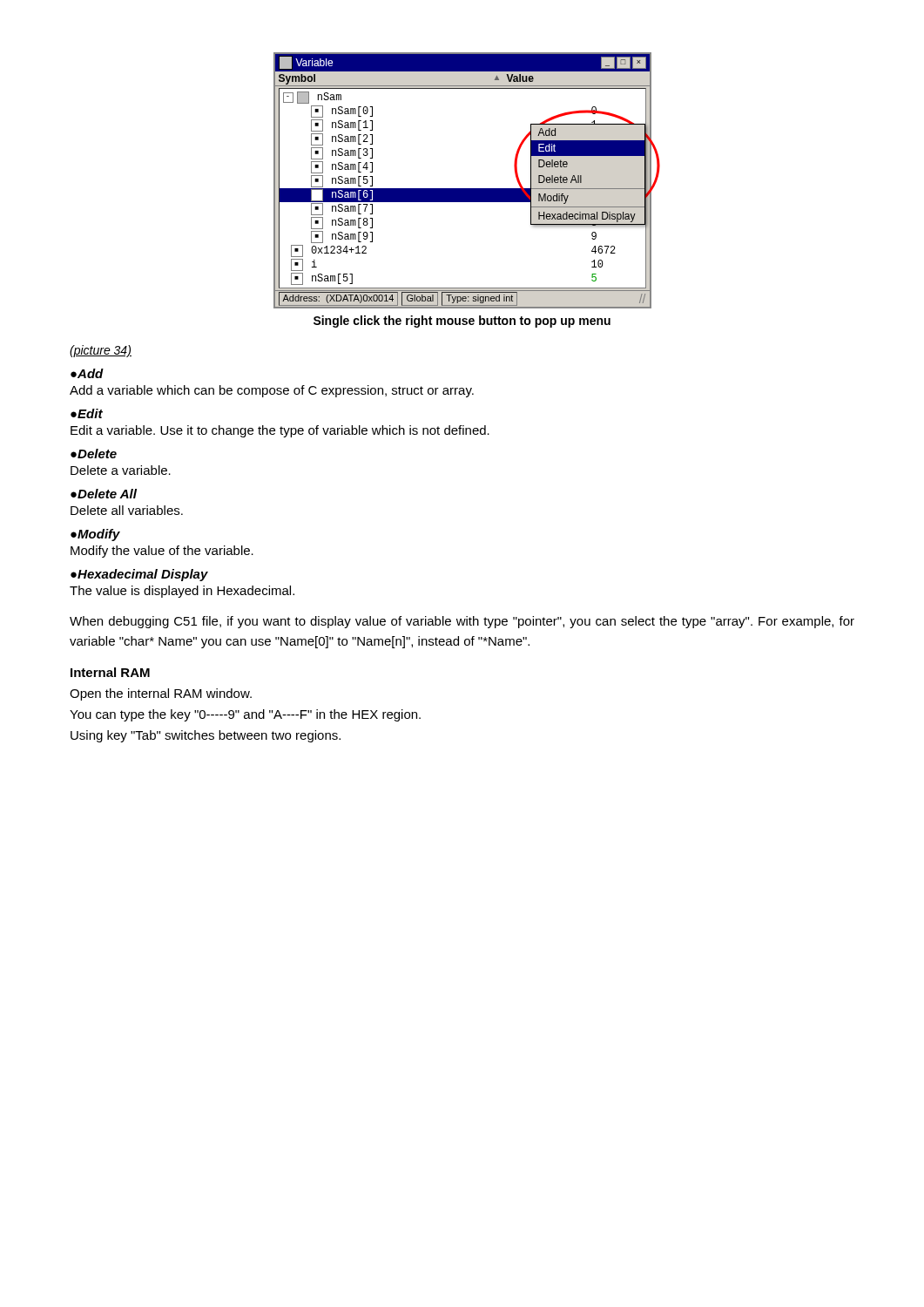Screen dimensions: 1307x924
Task: Select the passage starting "●Delete All"
Action: coord(103,494)
